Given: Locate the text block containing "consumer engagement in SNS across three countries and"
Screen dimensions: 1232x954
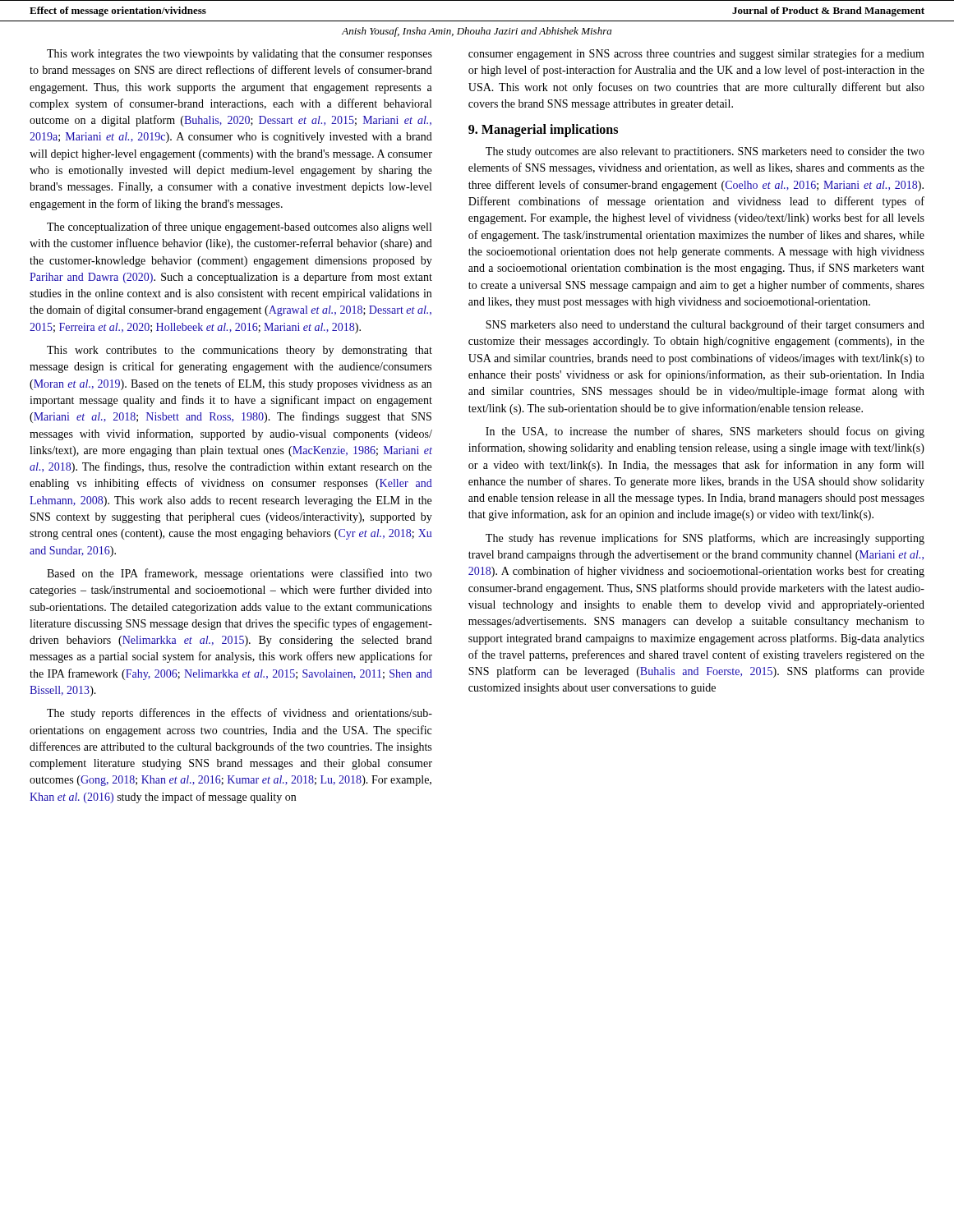Looking at the screenshot, I should pyautogui.click(x=696, y=79).
